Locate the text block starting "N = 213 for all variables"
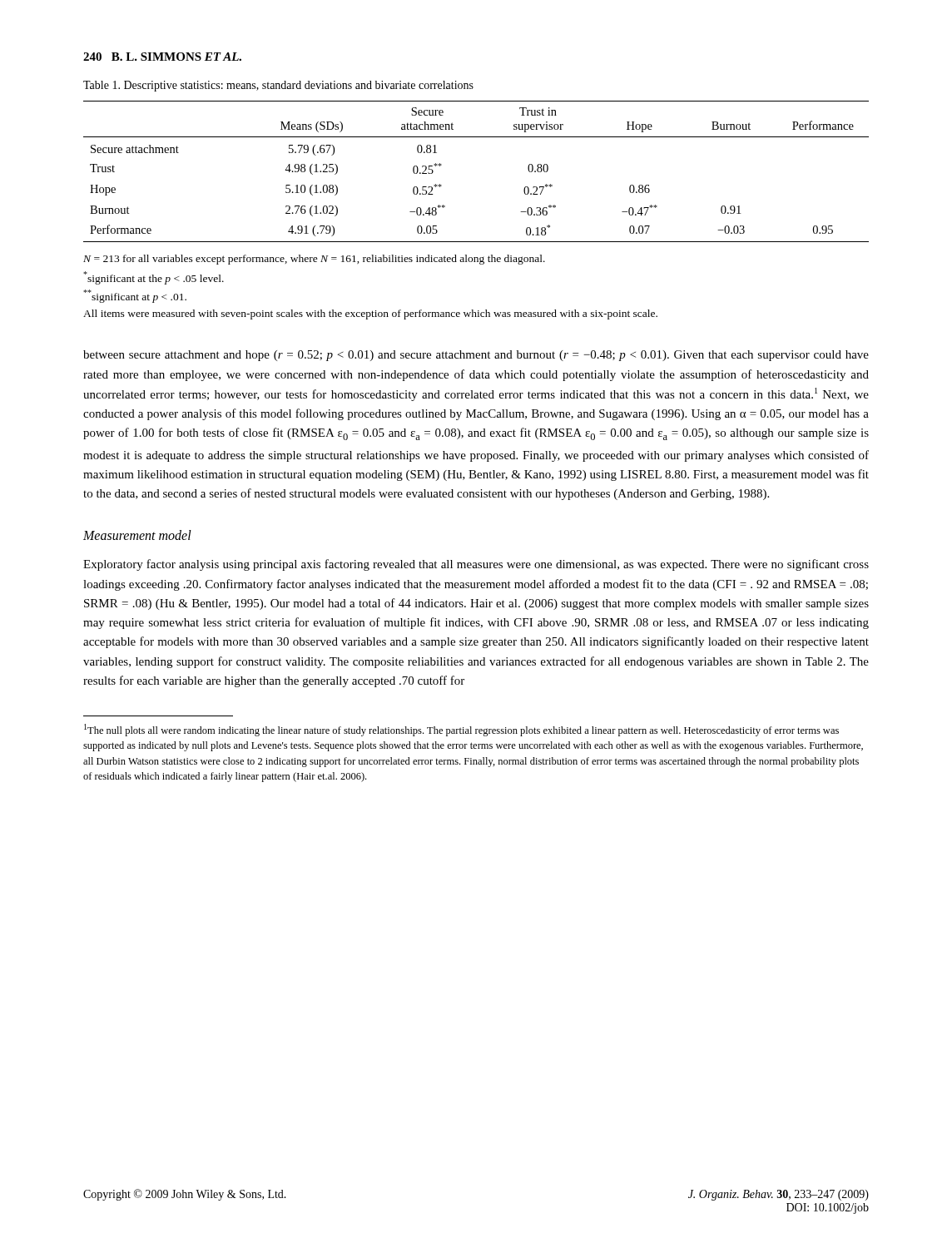The image size is (952, 1248). (x=314, y=260)
